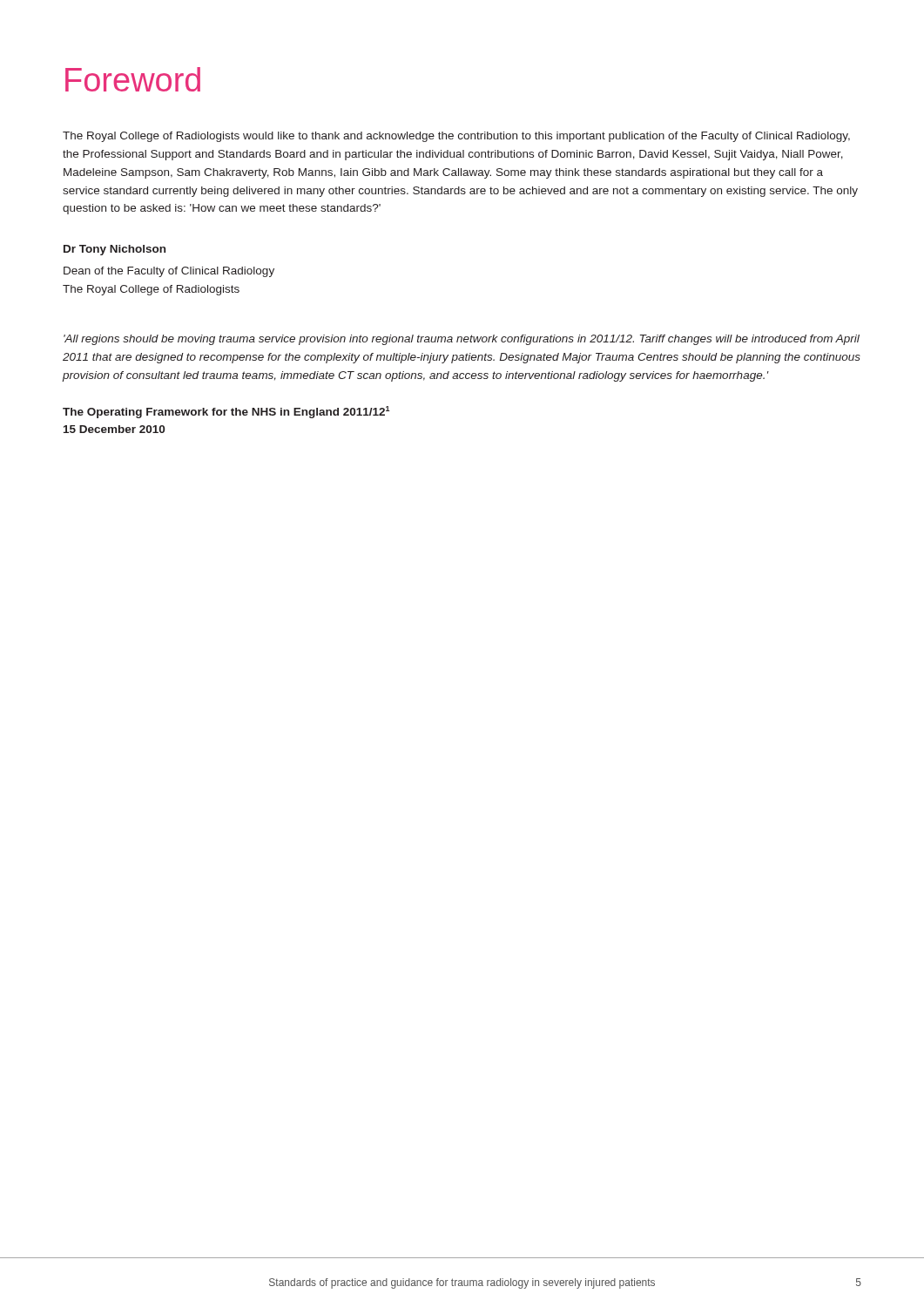The width and height of the screenshot is (924, 1307).
Task: Select the passage starting "Dr Tony Nicholson"
Action: [x=115, y=250]
